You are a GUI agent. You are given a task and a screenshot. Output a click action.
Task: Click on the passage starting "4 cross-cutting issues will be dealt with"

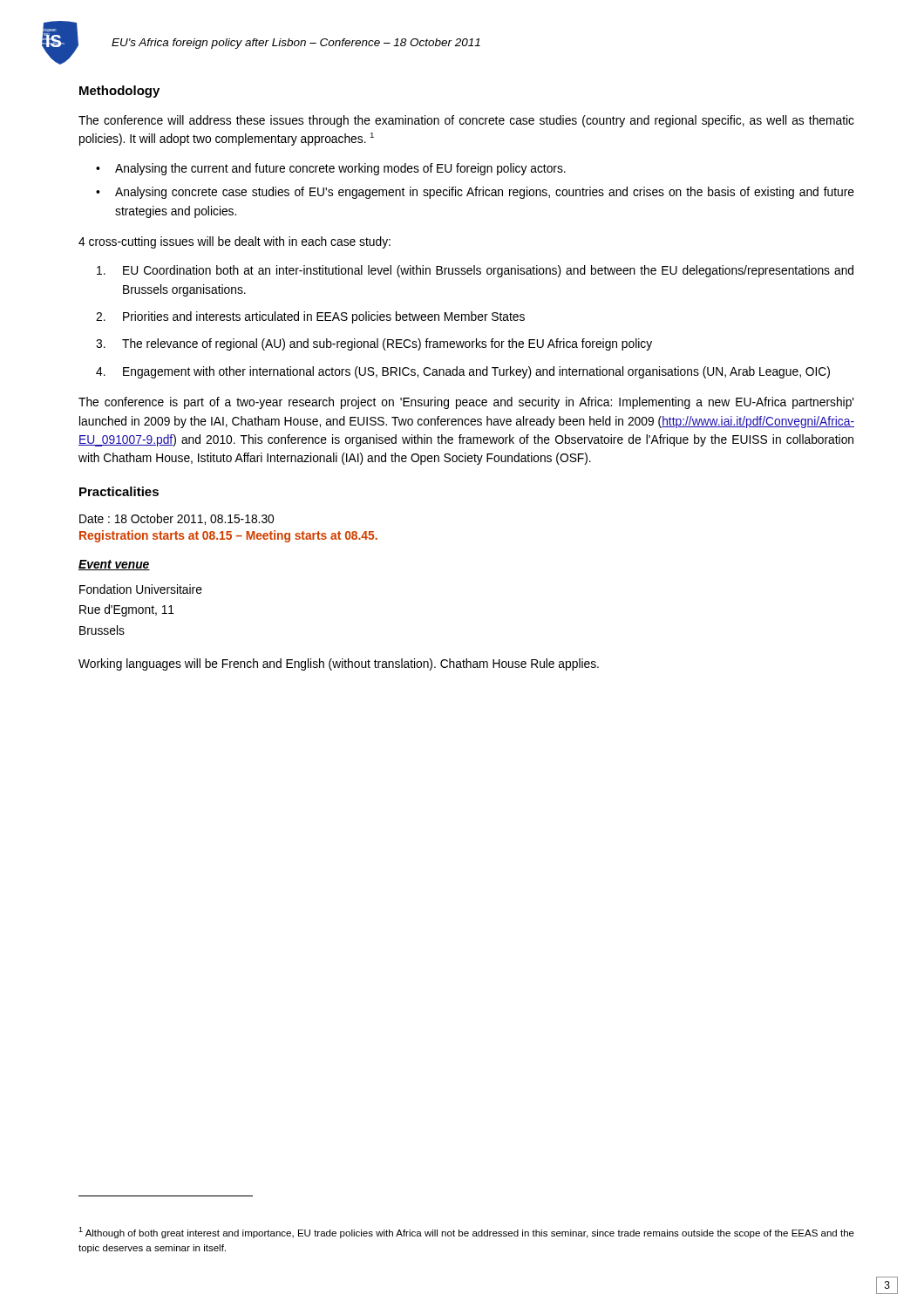(235, 242)
